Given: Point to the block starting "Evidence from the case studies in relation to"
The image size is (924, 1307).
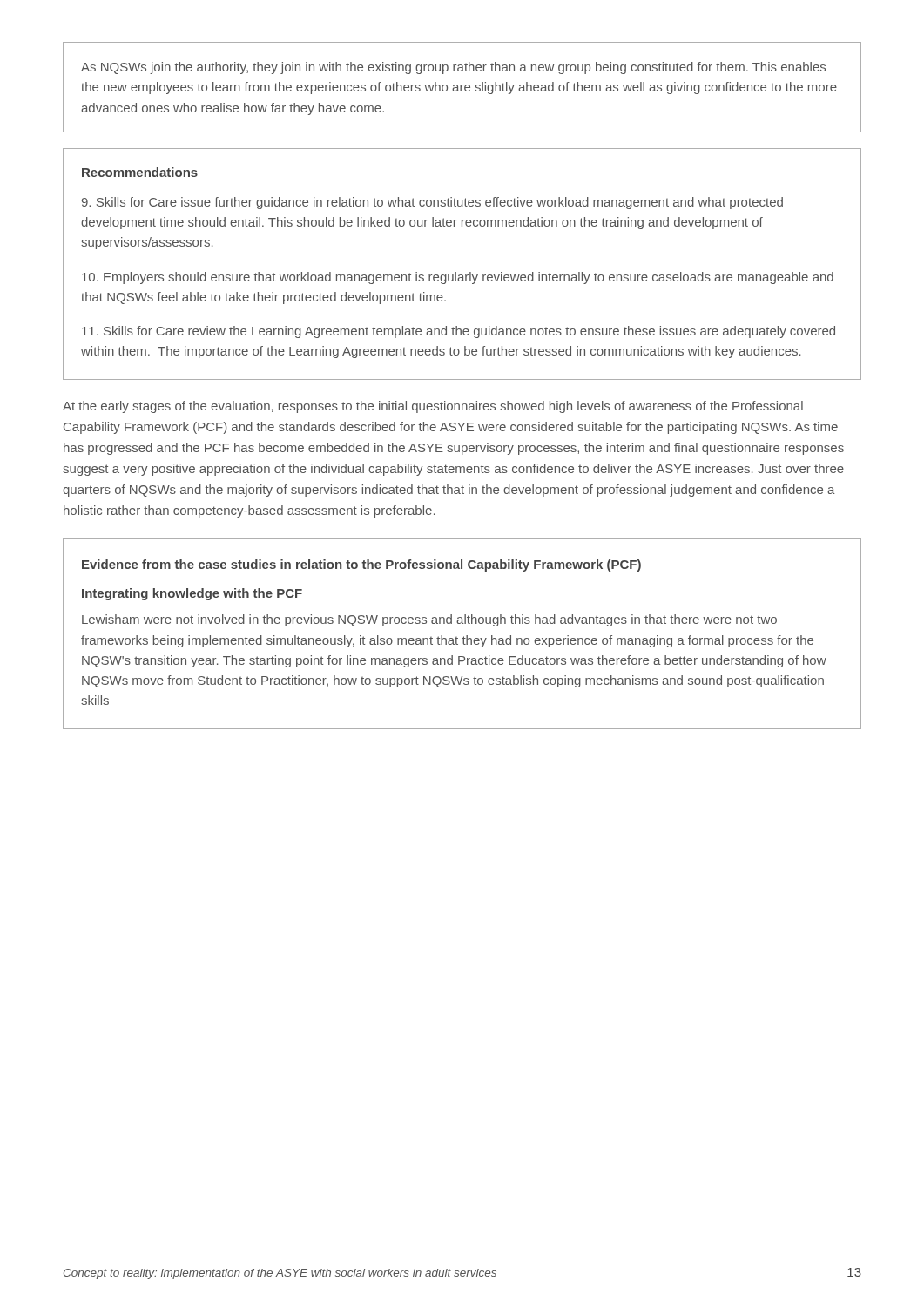Looking at the screenshot, I should (361, 564).
